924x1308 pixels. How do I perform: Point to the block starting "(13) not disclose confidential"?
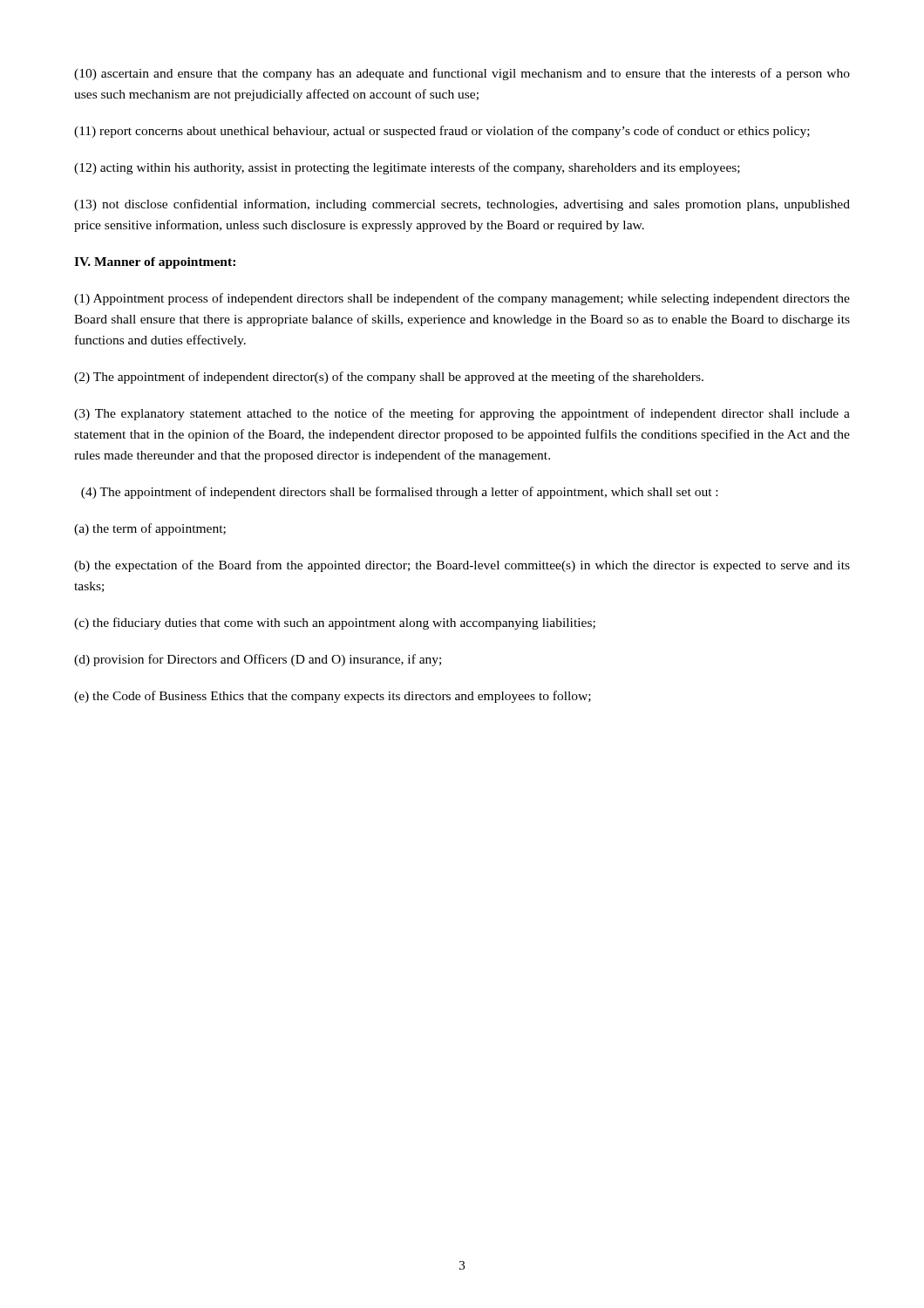click(x=462, y=214)
